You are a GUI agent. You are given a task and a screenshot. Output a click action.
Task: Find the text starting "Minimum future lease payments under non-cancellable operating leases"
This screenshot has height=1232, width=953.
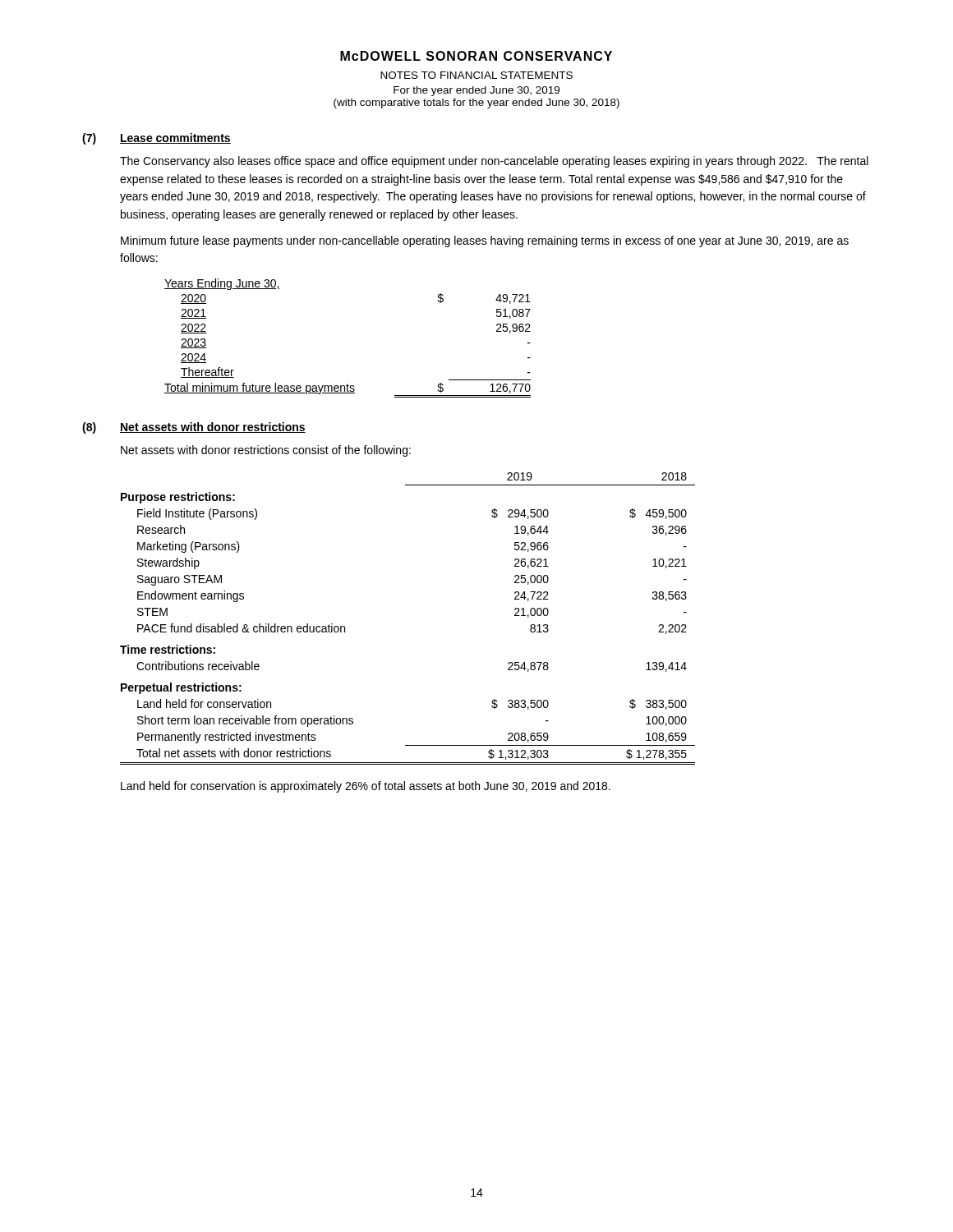pos(484,249)
